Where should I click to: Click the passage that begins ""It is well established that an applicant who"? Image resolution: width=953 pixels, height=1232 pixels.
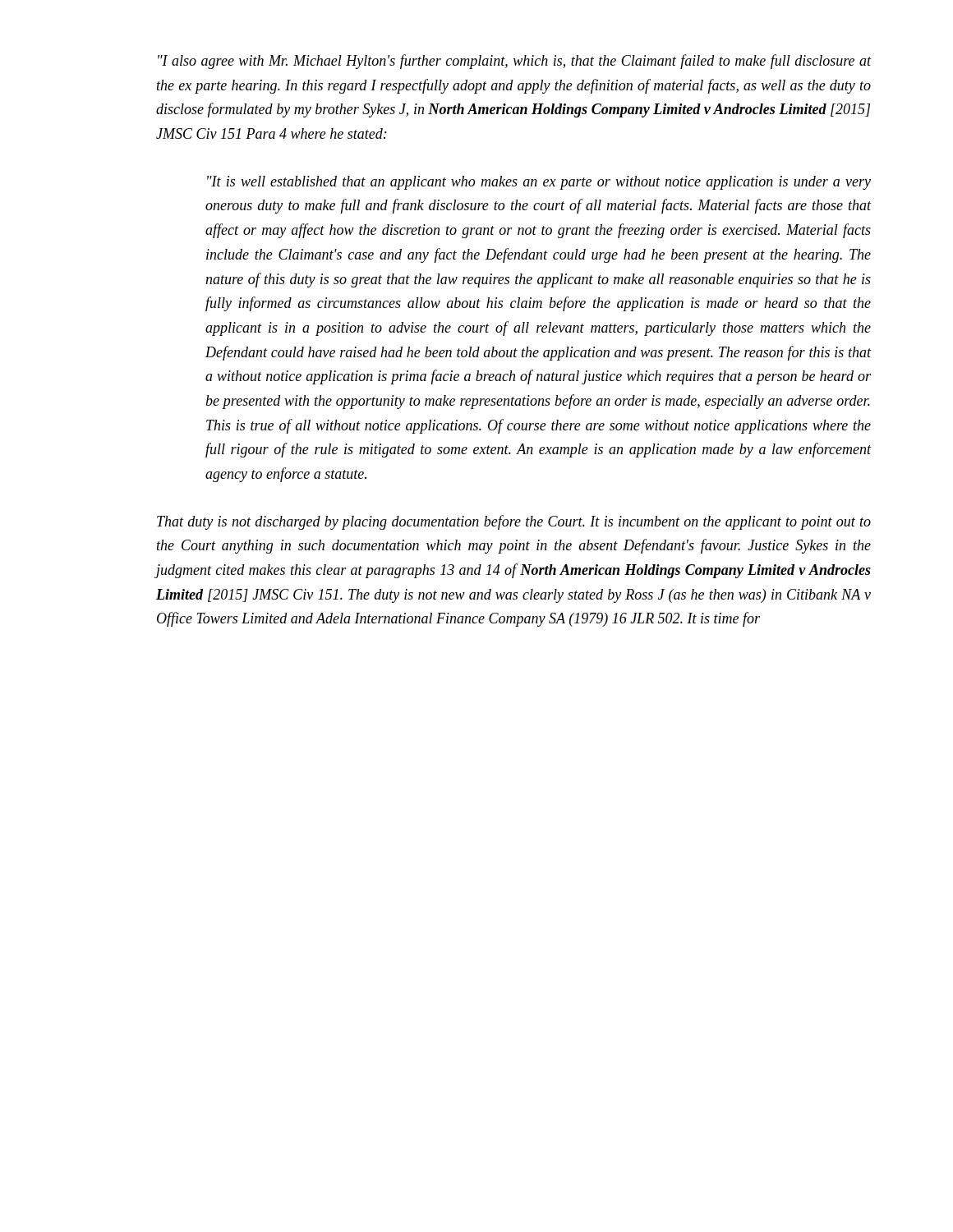pos(538,328)
